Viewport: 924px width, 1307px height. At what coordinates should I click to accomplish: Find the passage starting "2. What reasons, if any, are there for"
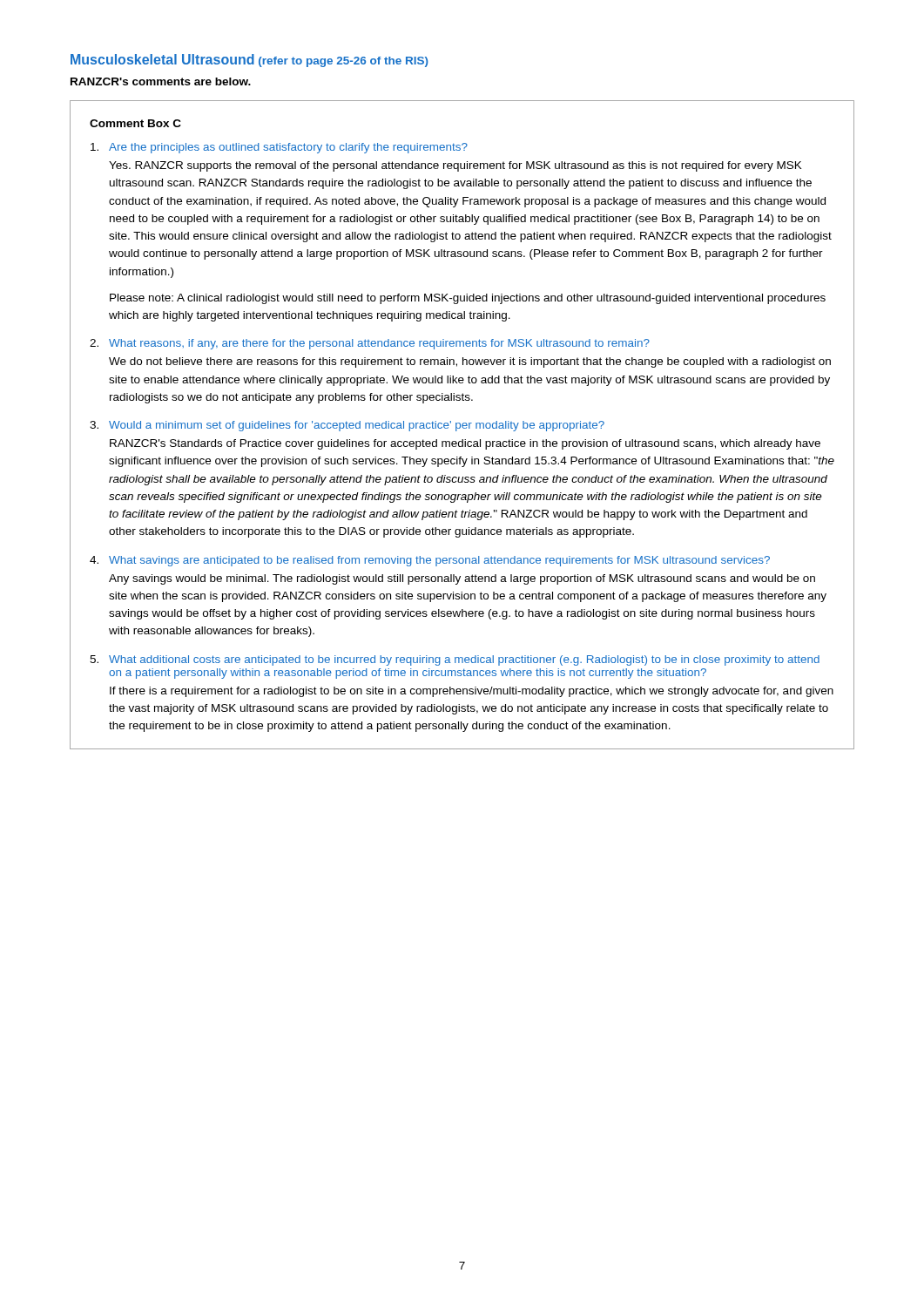pos(462,371)
